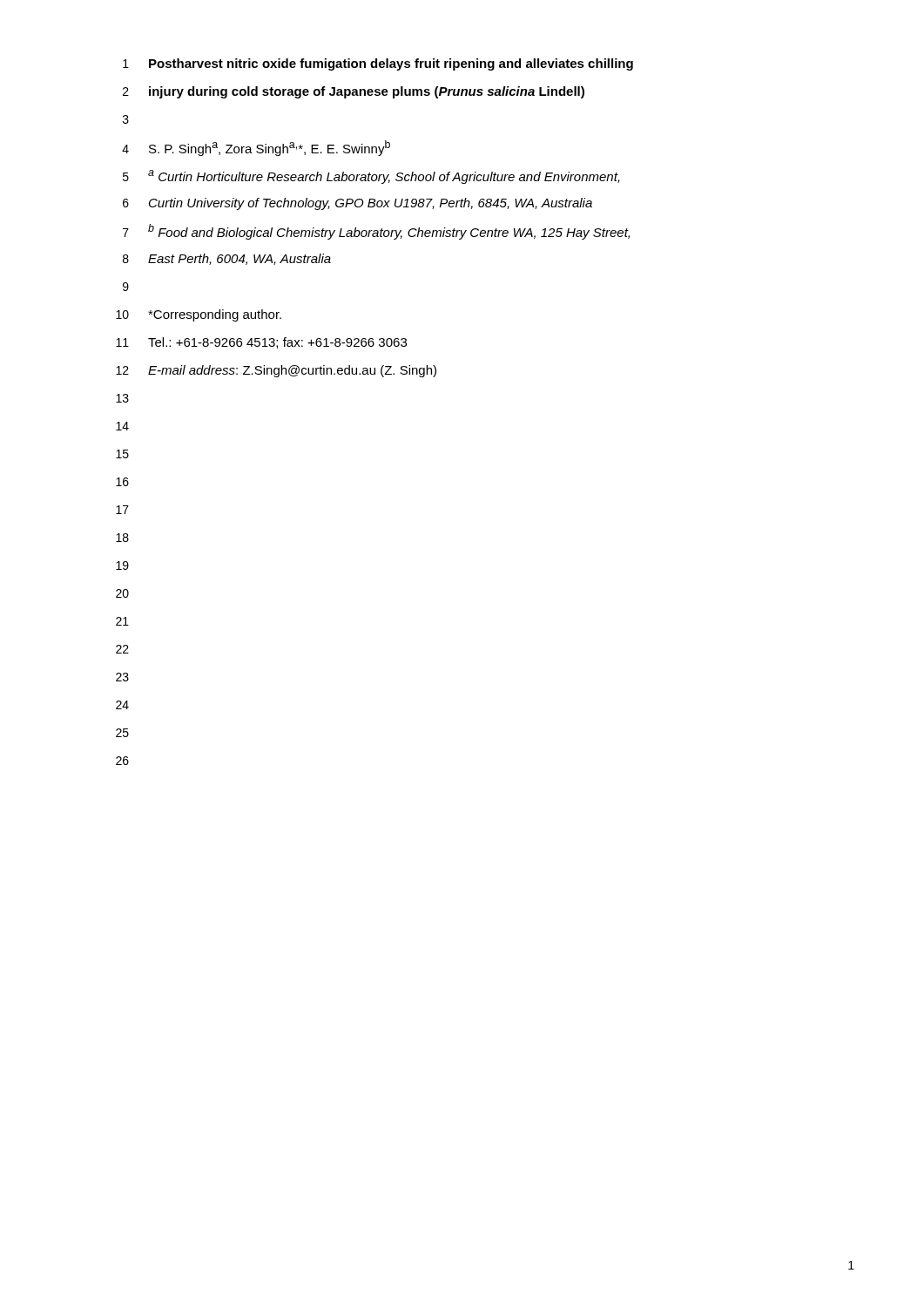
Task: Locate the text block that says "4 S. P. Singha, Zora Singha,*, E."
Action: click(256, 148)
